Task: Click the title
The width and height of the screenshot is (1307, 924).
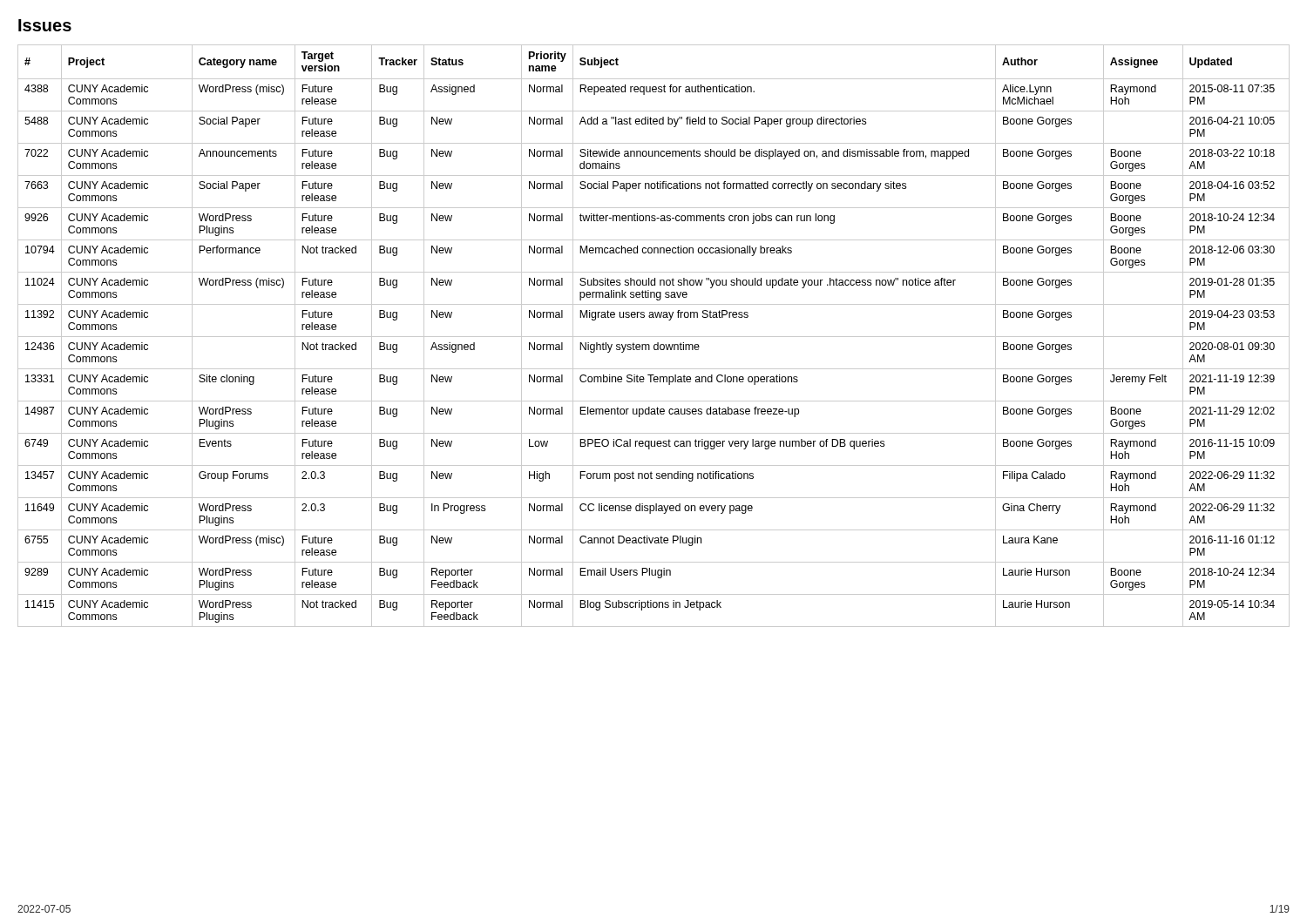Action: point(654,26)
